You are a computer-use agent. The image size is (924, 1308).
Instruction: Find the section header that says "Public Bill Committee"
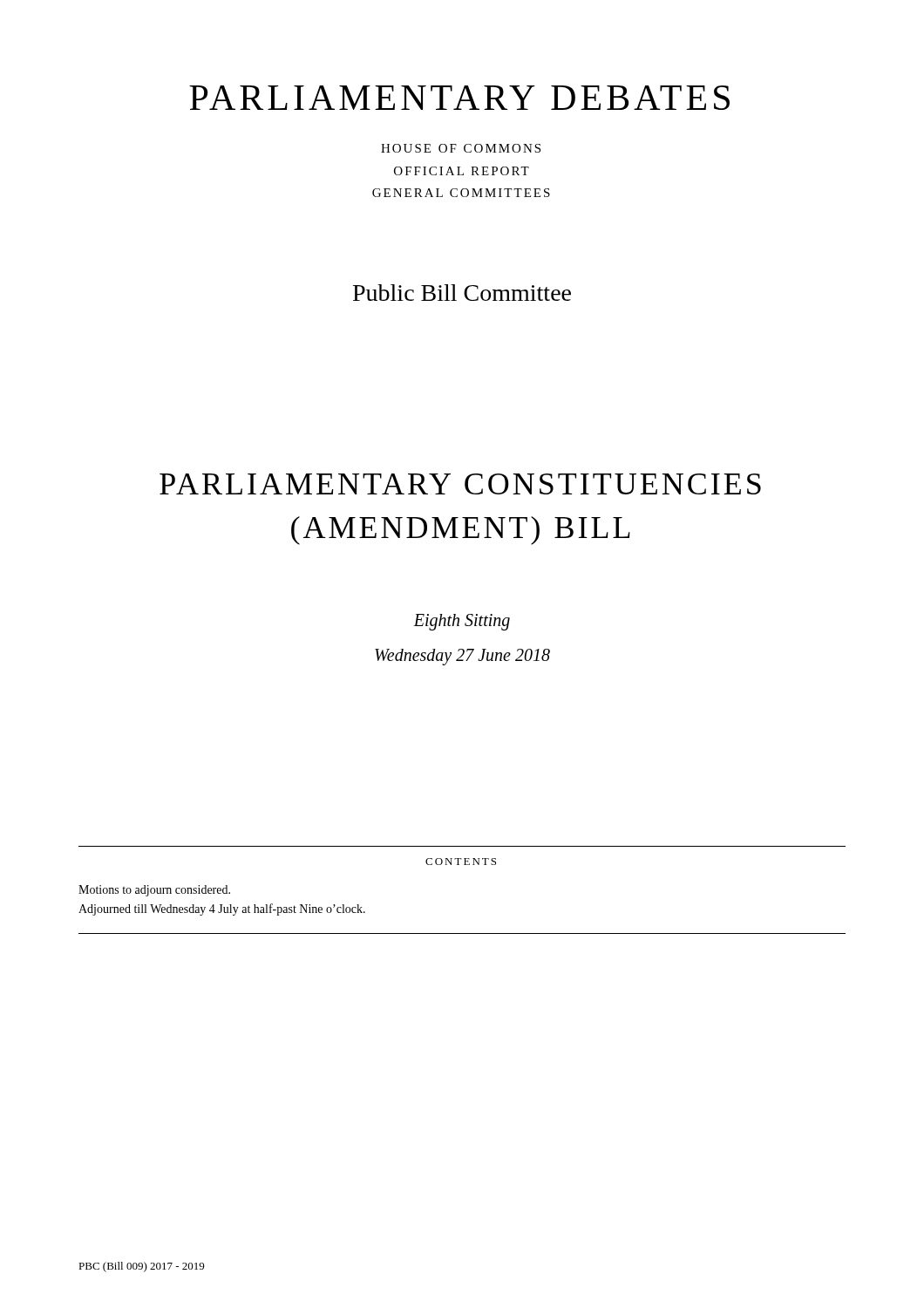pos(462,293)
